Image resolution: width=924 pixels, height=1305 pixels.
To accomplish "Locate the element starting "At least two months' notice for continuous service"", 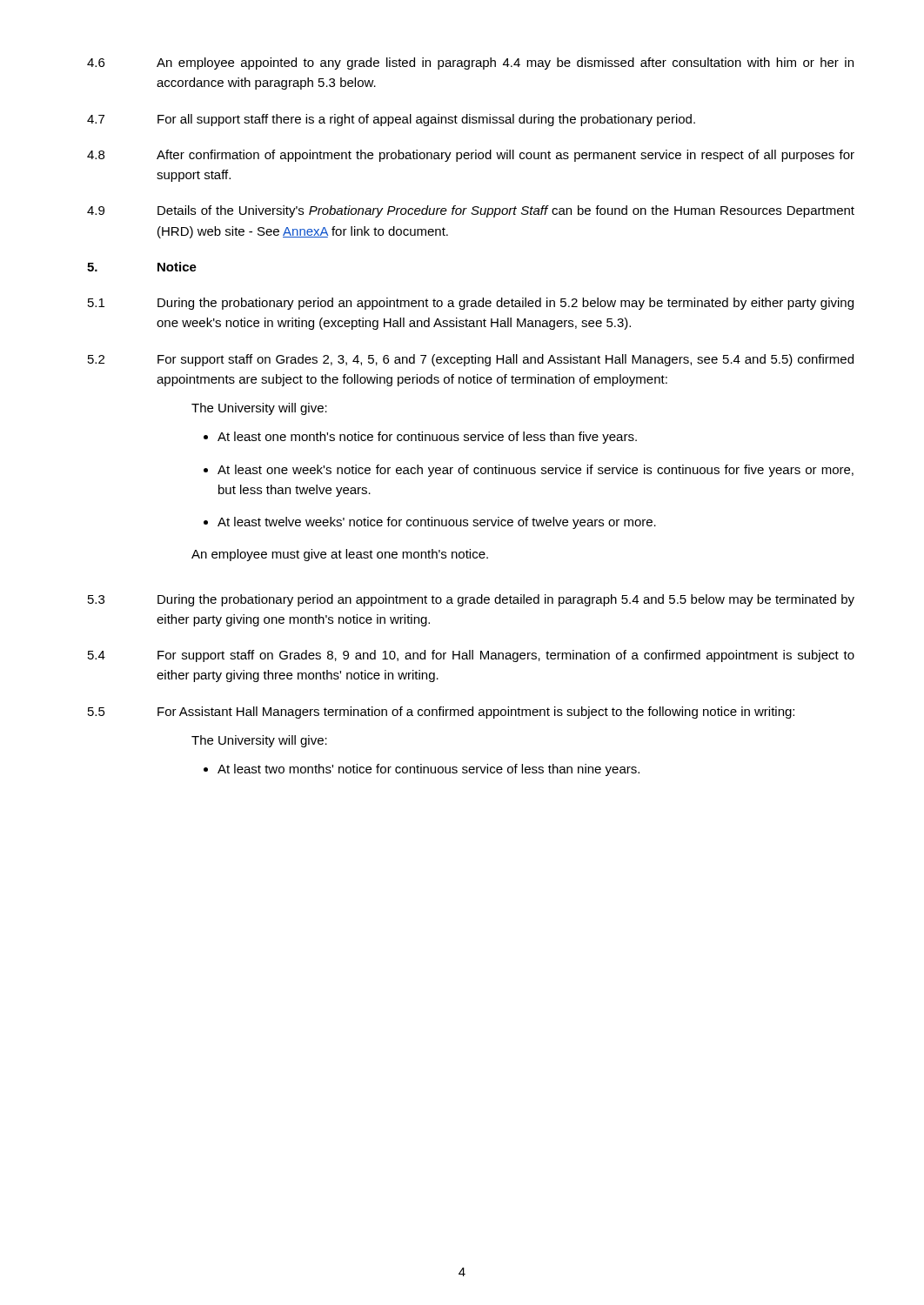I will [x=429, y=769].
